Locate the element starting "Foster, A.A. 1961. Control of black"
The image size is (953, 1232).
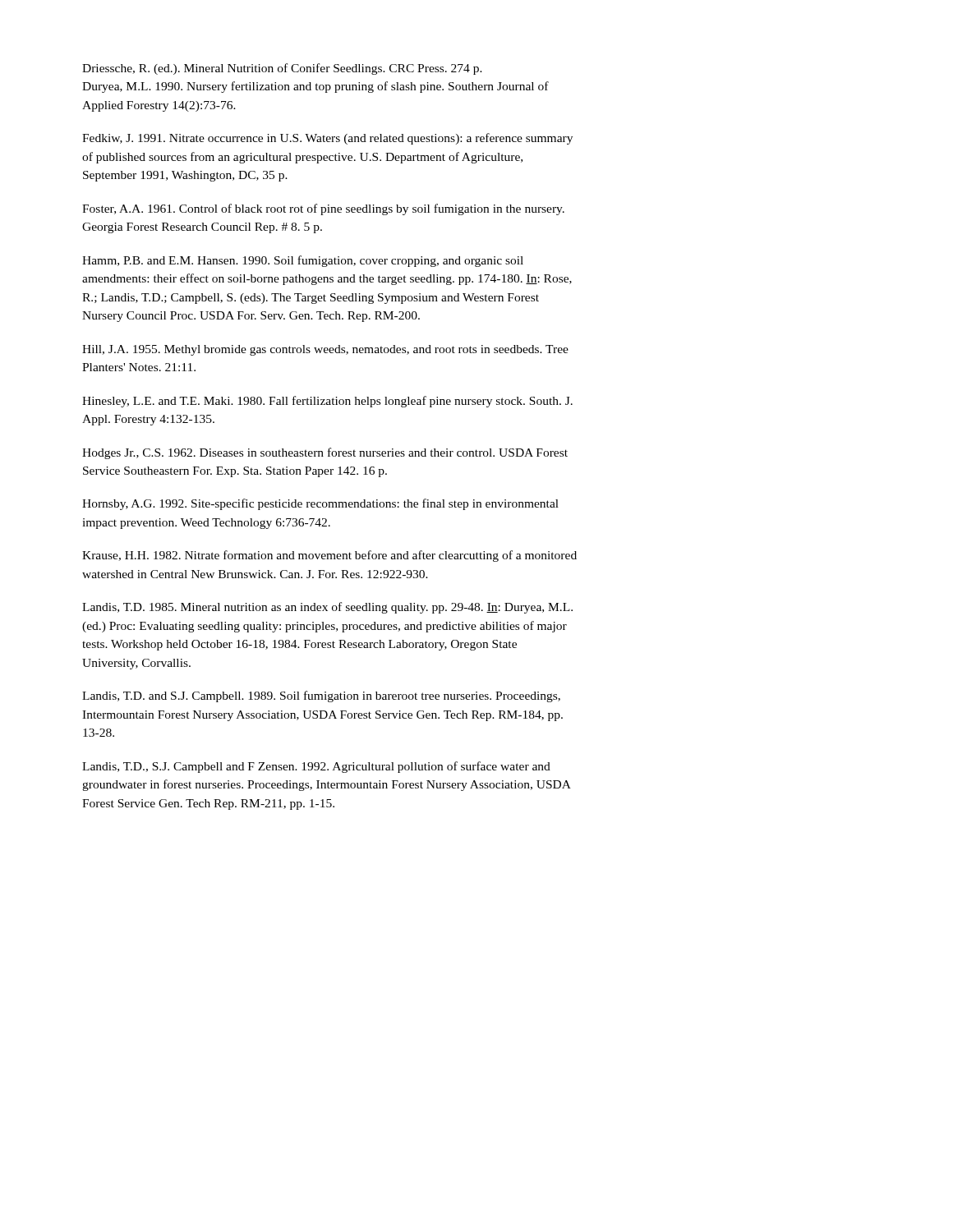point(324,217)
